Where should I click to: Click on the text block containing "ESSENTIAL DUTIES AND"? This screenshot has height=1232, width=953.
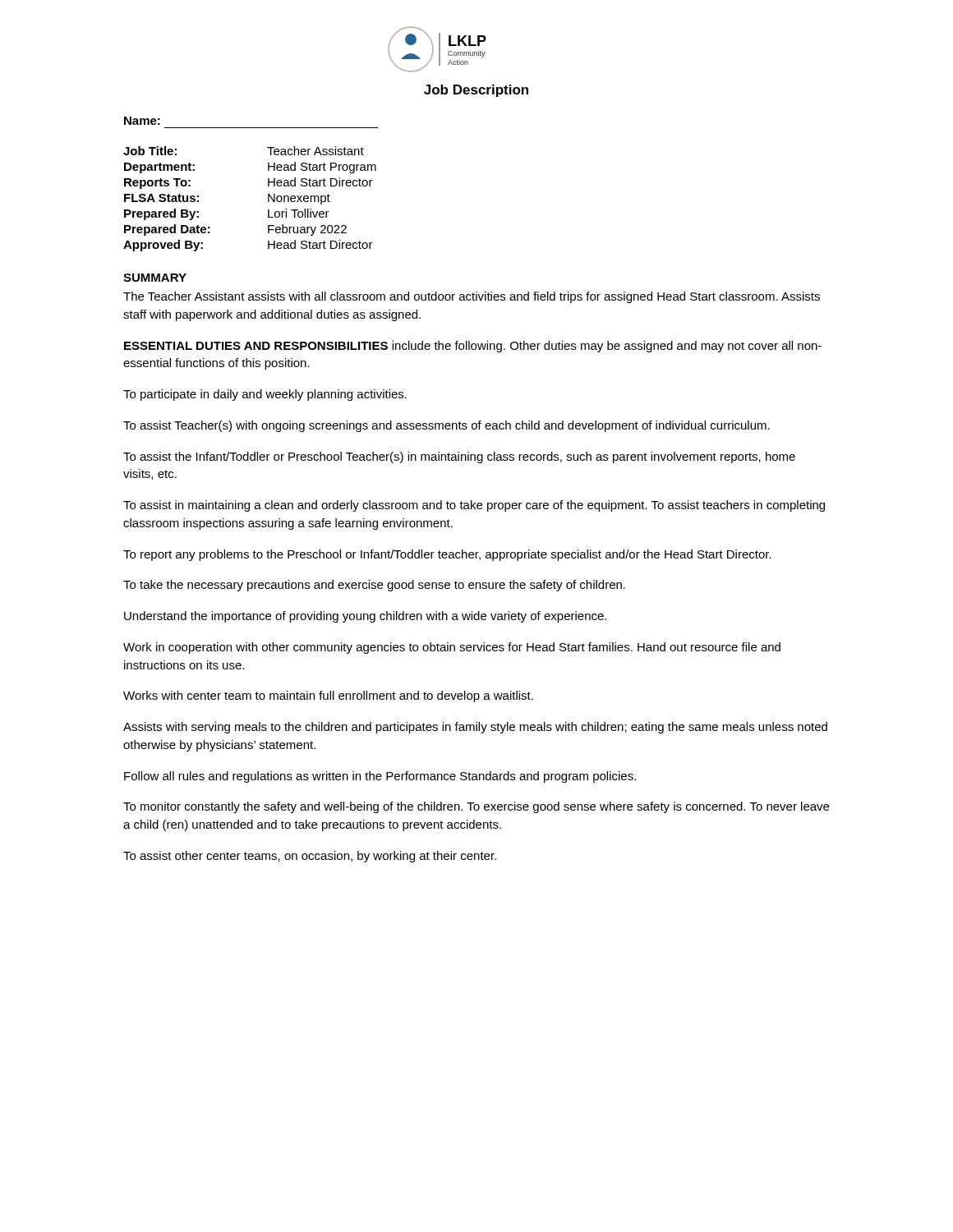pos(473,354)
